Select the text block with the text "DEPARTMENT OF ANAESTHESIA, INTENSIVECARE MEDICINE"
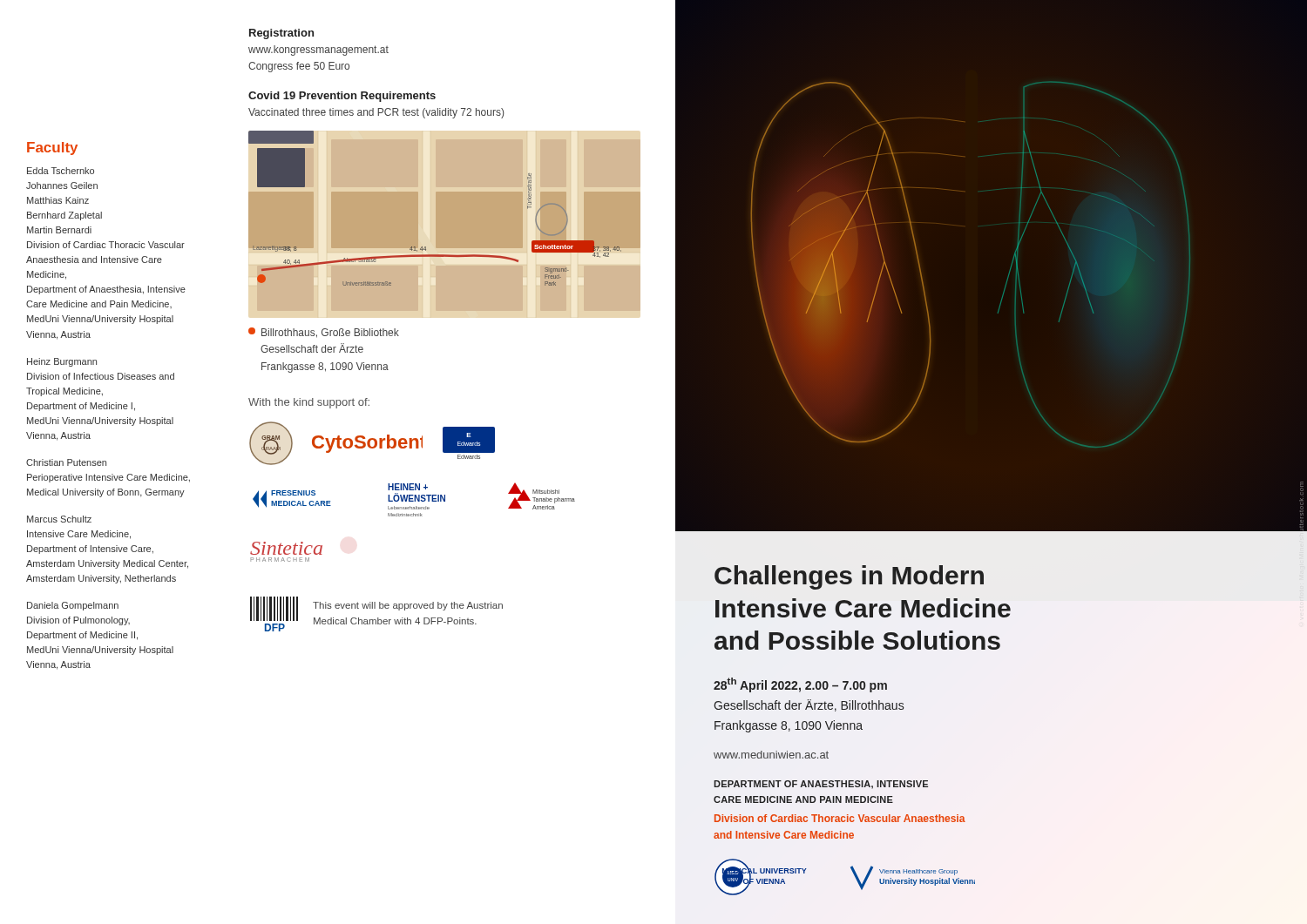The image size is (1307, 924). [821, 792]
